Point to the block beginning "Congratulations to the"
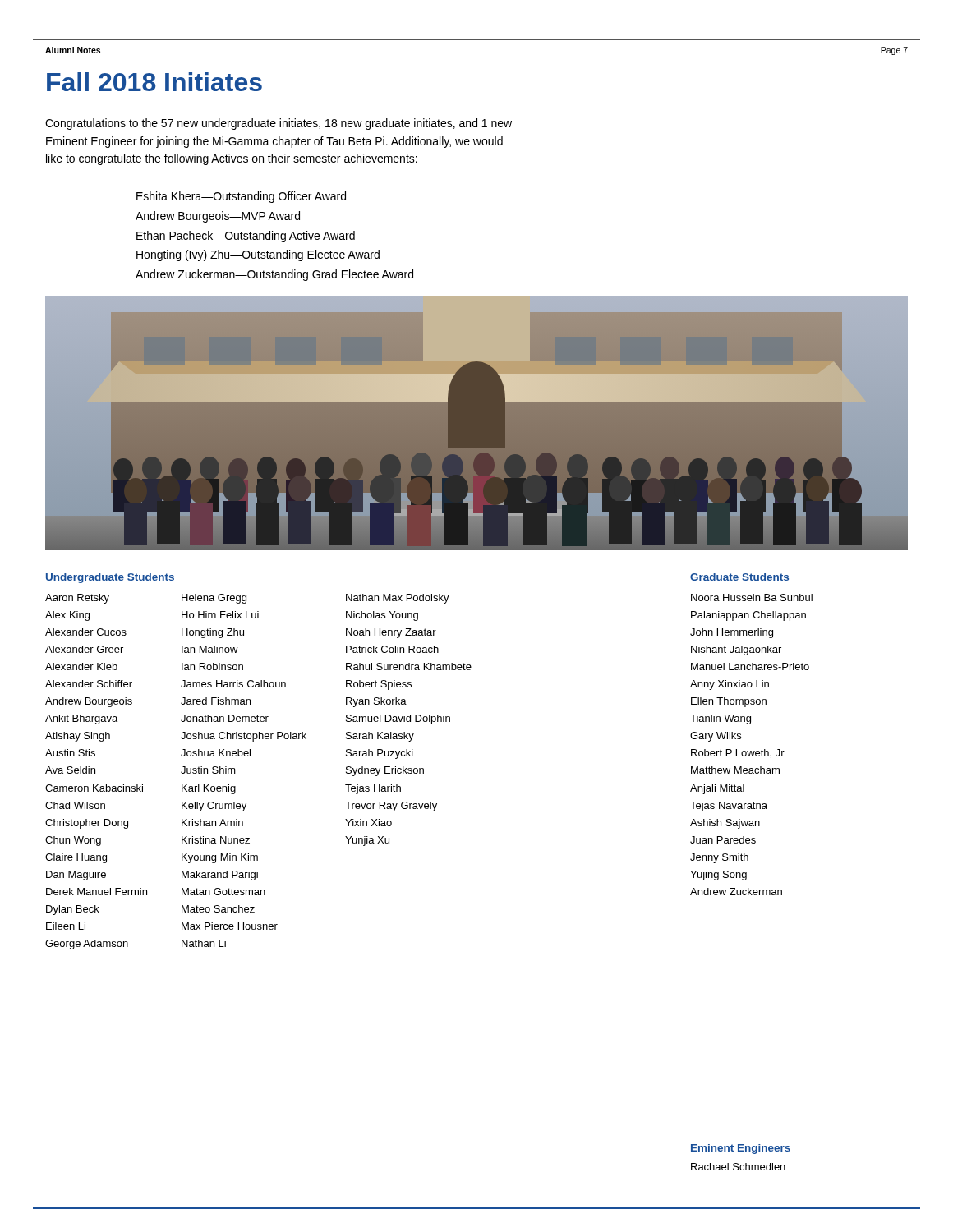Image resolution: width=953 pixels, height=1232 pixels. [279, 141]
